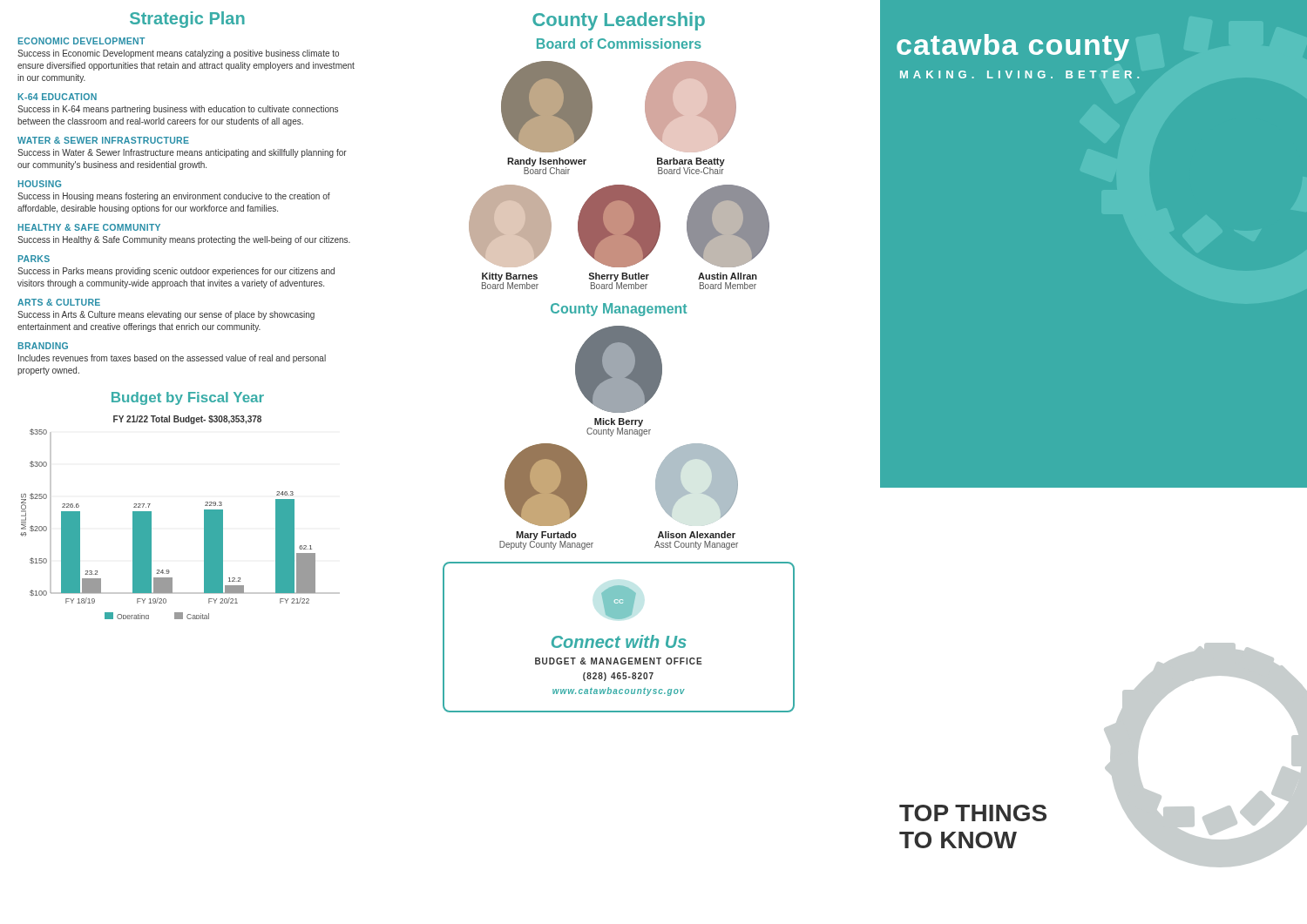
Task: Click on the region starting "Water & Sewer Infrastructure"
Action: tap(103, 140)
